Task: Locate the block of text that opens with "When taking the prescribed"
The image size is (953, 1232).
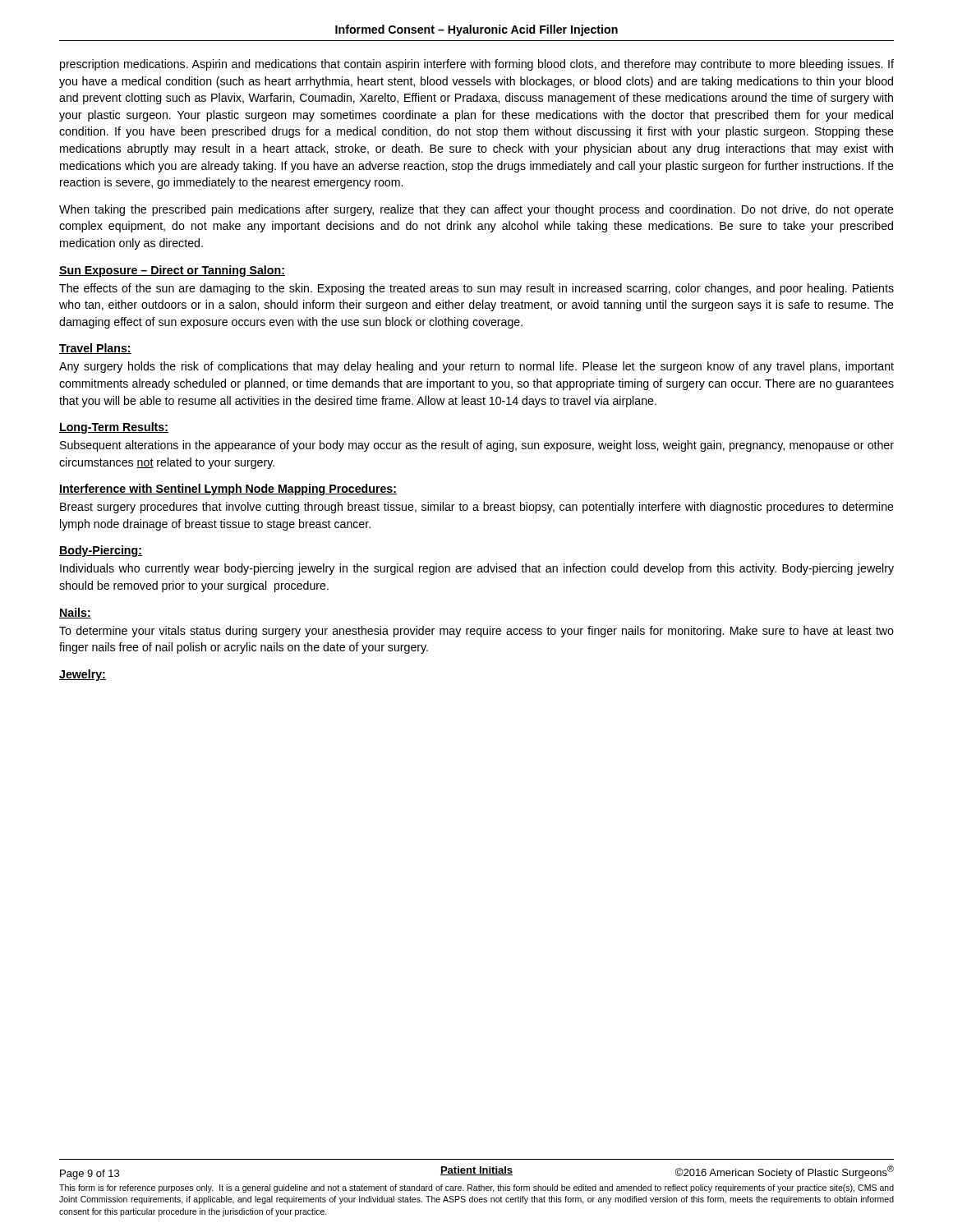Action: (476, 226)
